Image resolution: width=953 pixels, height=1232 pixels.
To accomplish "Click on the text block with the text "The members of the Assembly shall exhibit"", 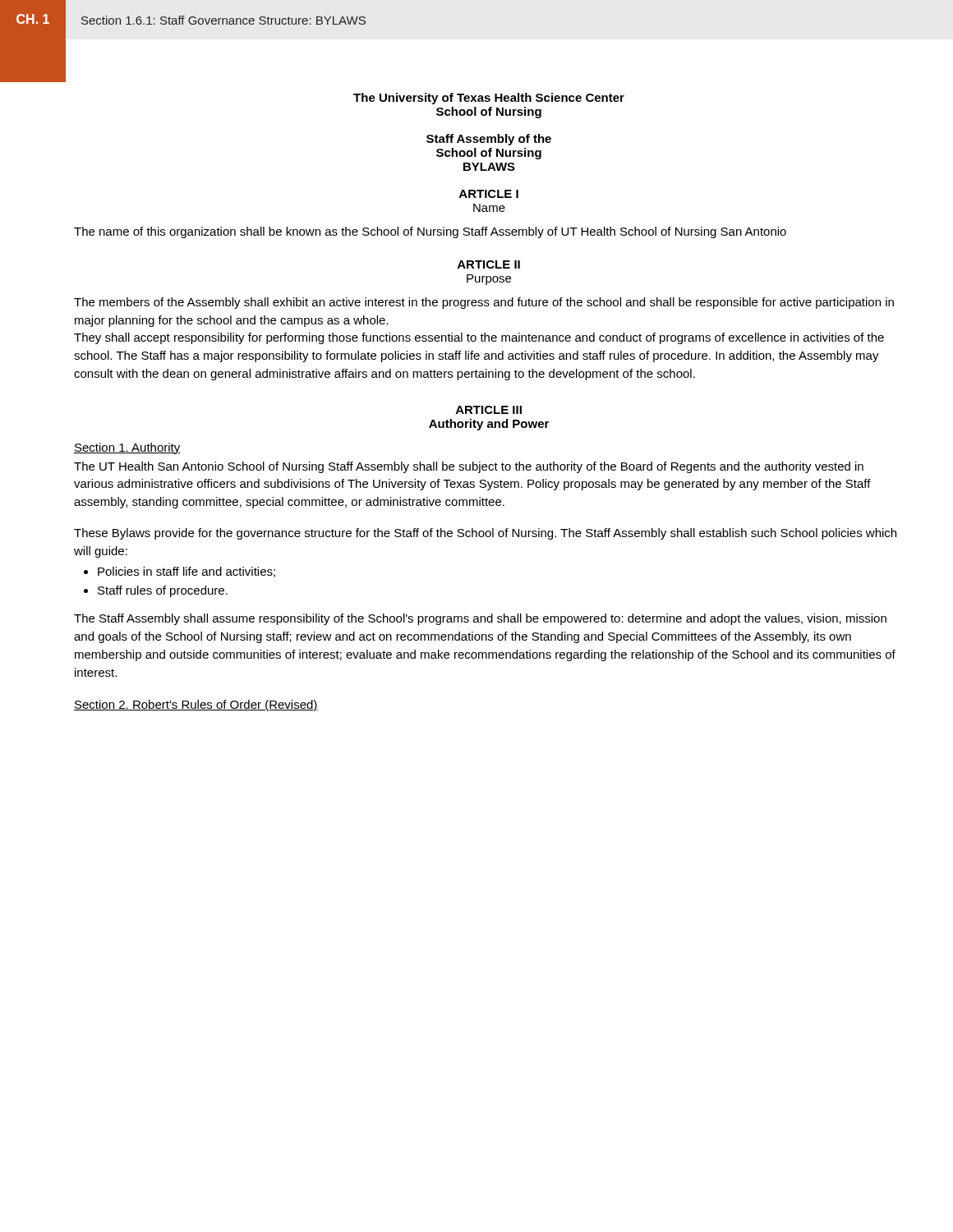I will (x=484, y=337).
